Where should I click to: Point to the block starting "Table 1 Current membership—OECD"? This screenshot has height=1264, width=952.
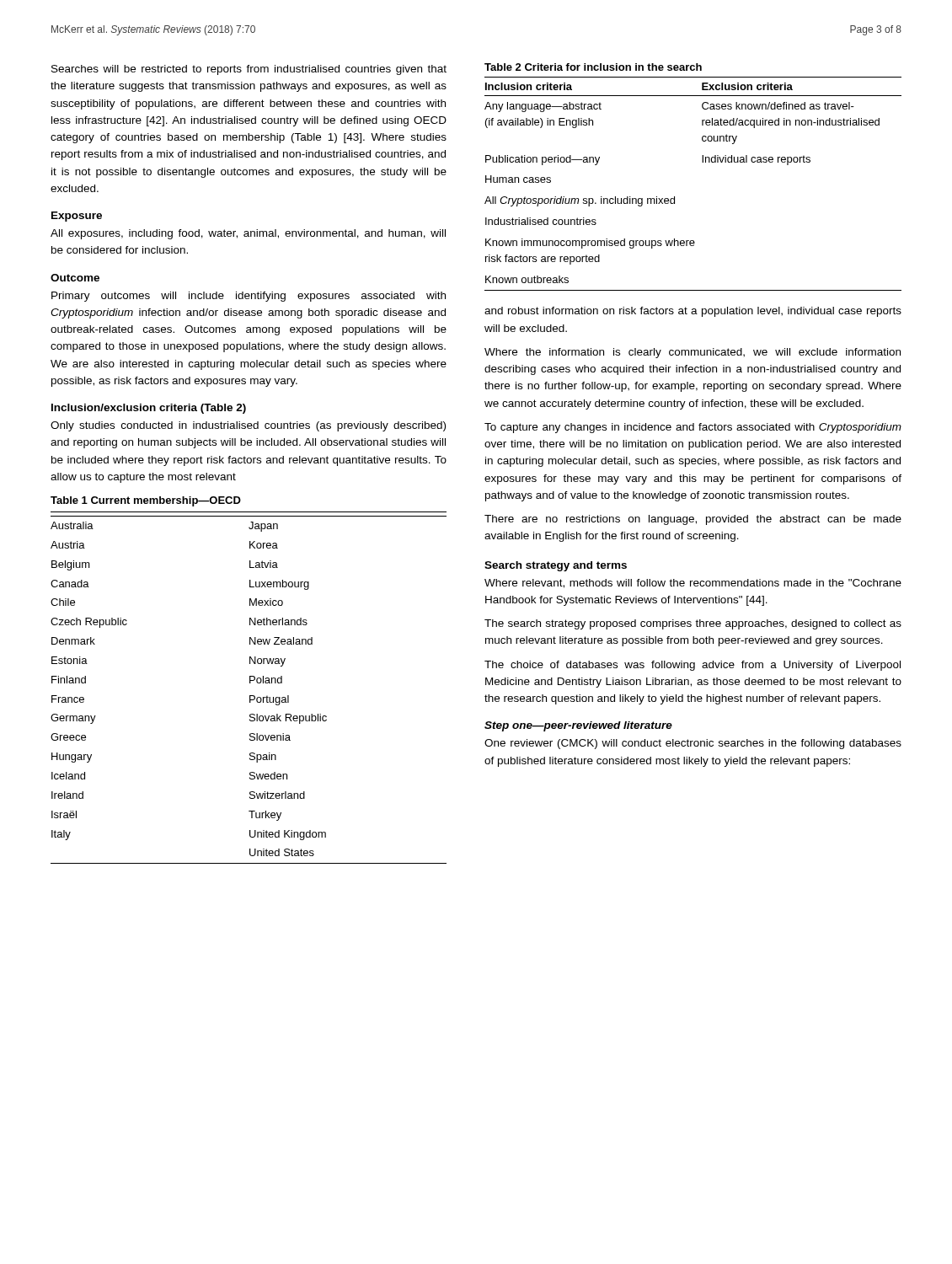click(146, 500)
